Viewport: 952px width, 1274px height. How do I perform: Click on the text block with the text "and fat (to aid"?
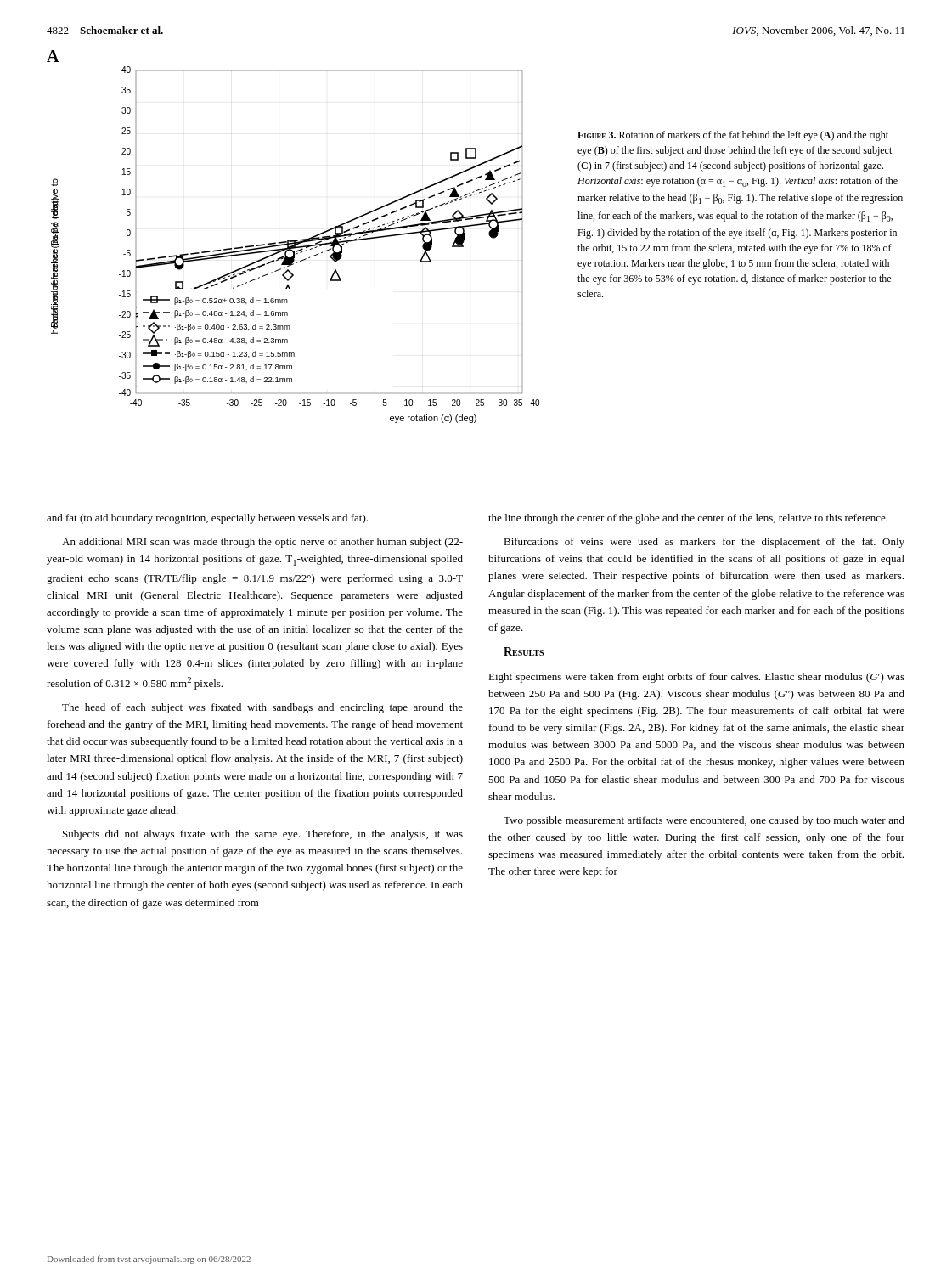point(202,519)
